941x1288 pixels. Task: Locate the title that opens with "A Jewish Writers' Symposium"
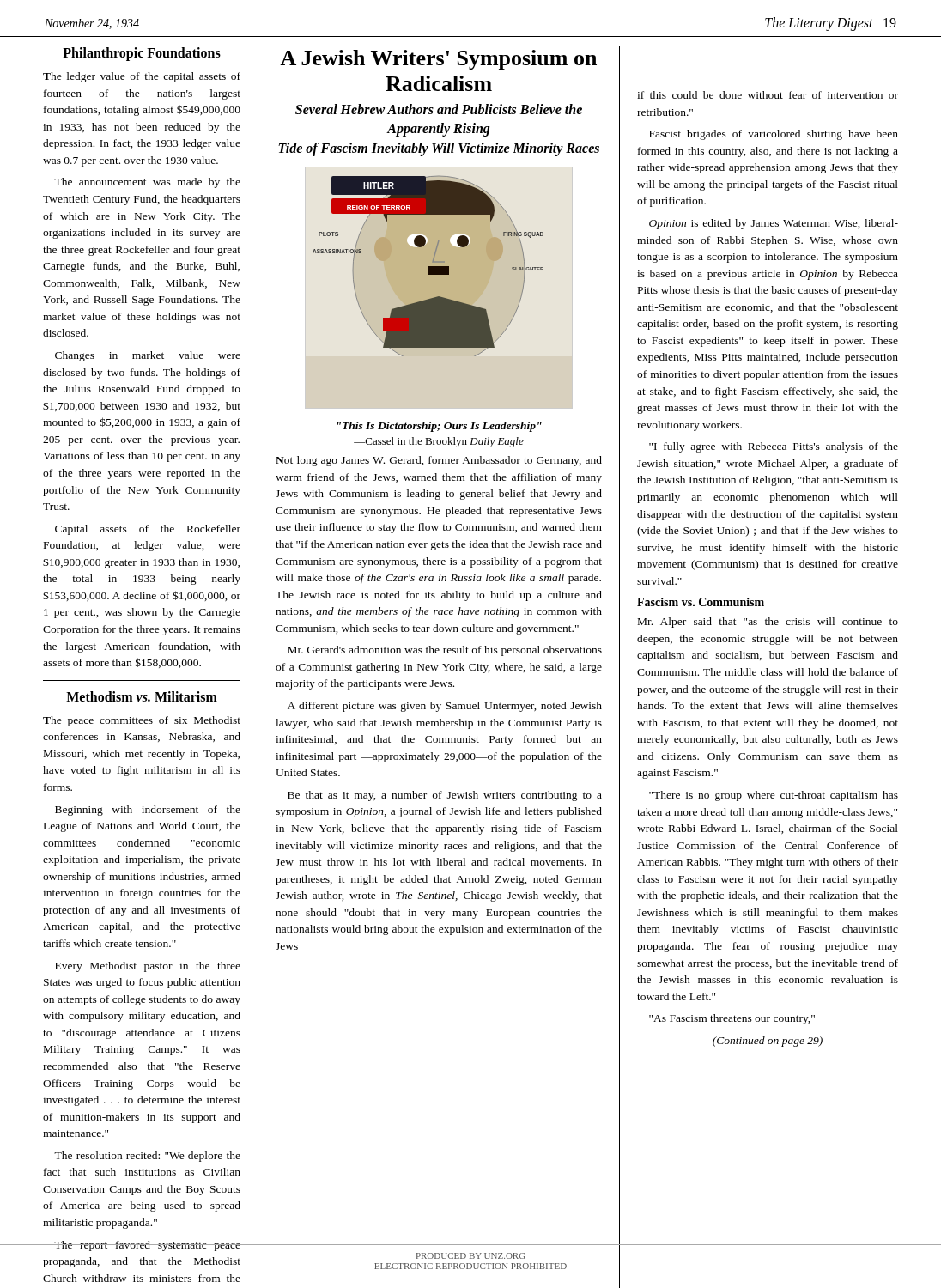439,71
